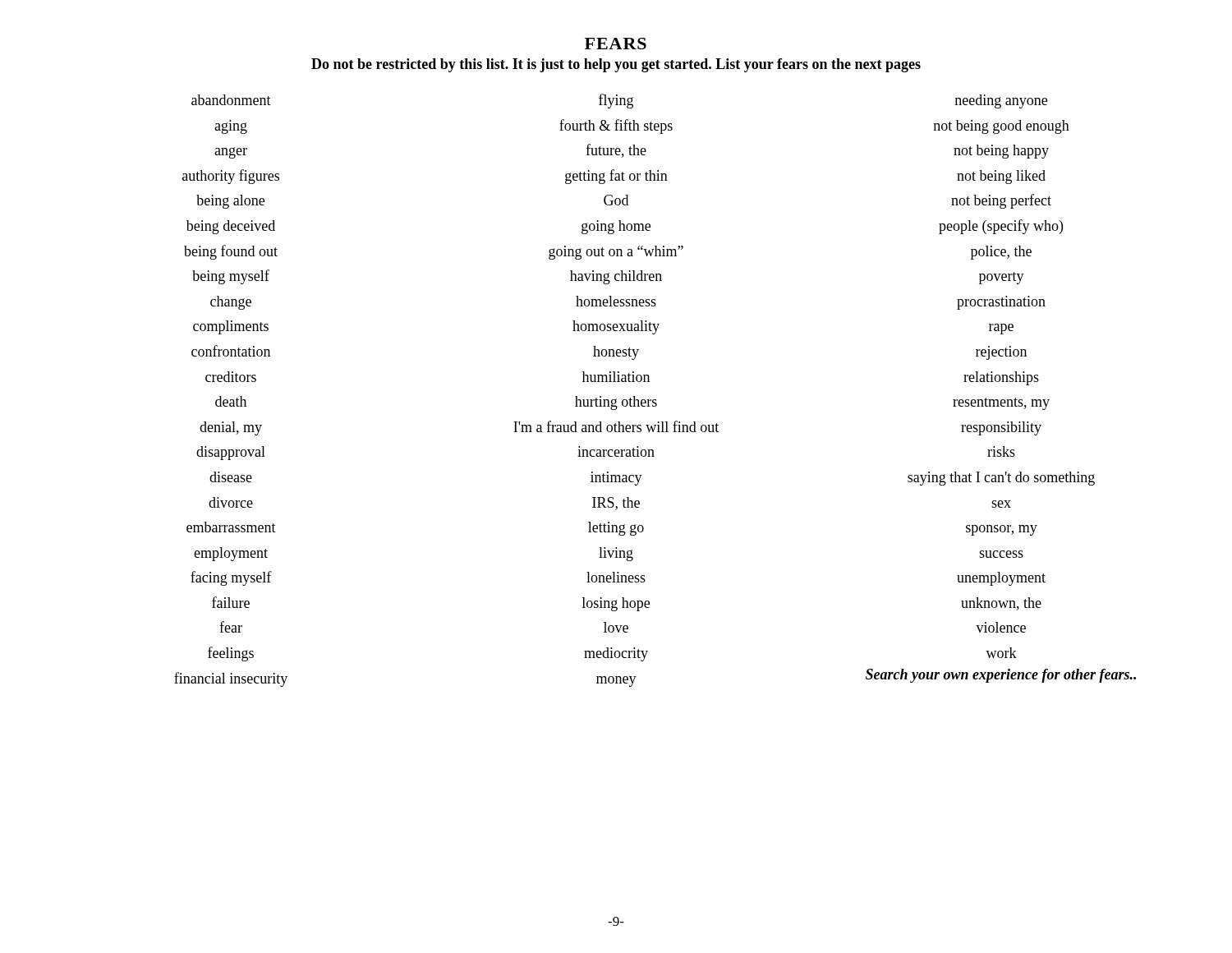Locate the element starting "people (specify who)"
This screenshot has height=953, width=1232.
pos(1001,226)
